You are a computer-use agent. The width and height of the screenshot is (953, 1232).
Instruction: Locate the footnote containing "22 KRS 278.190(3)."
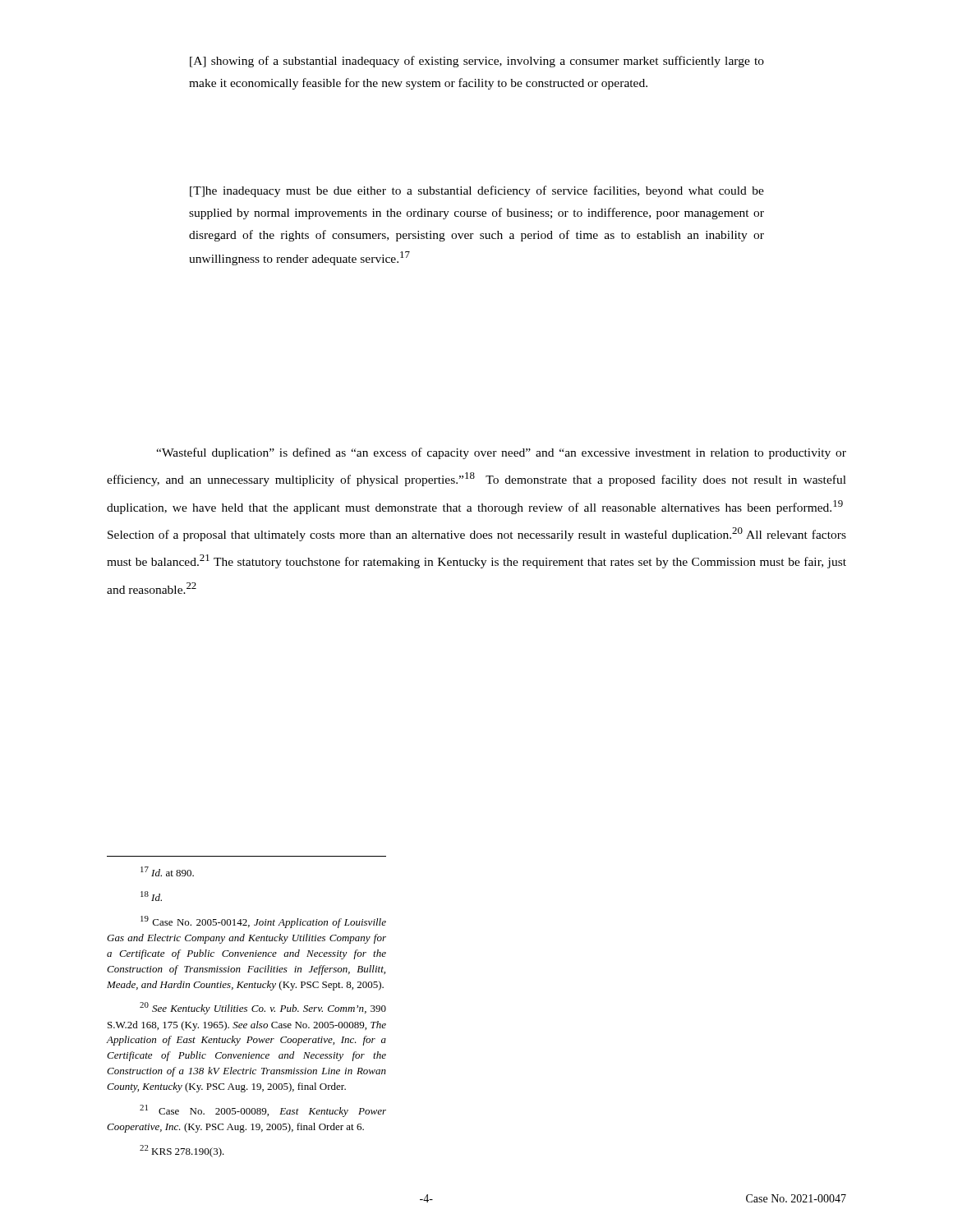pyautogui.click(x=182, y=1150)
